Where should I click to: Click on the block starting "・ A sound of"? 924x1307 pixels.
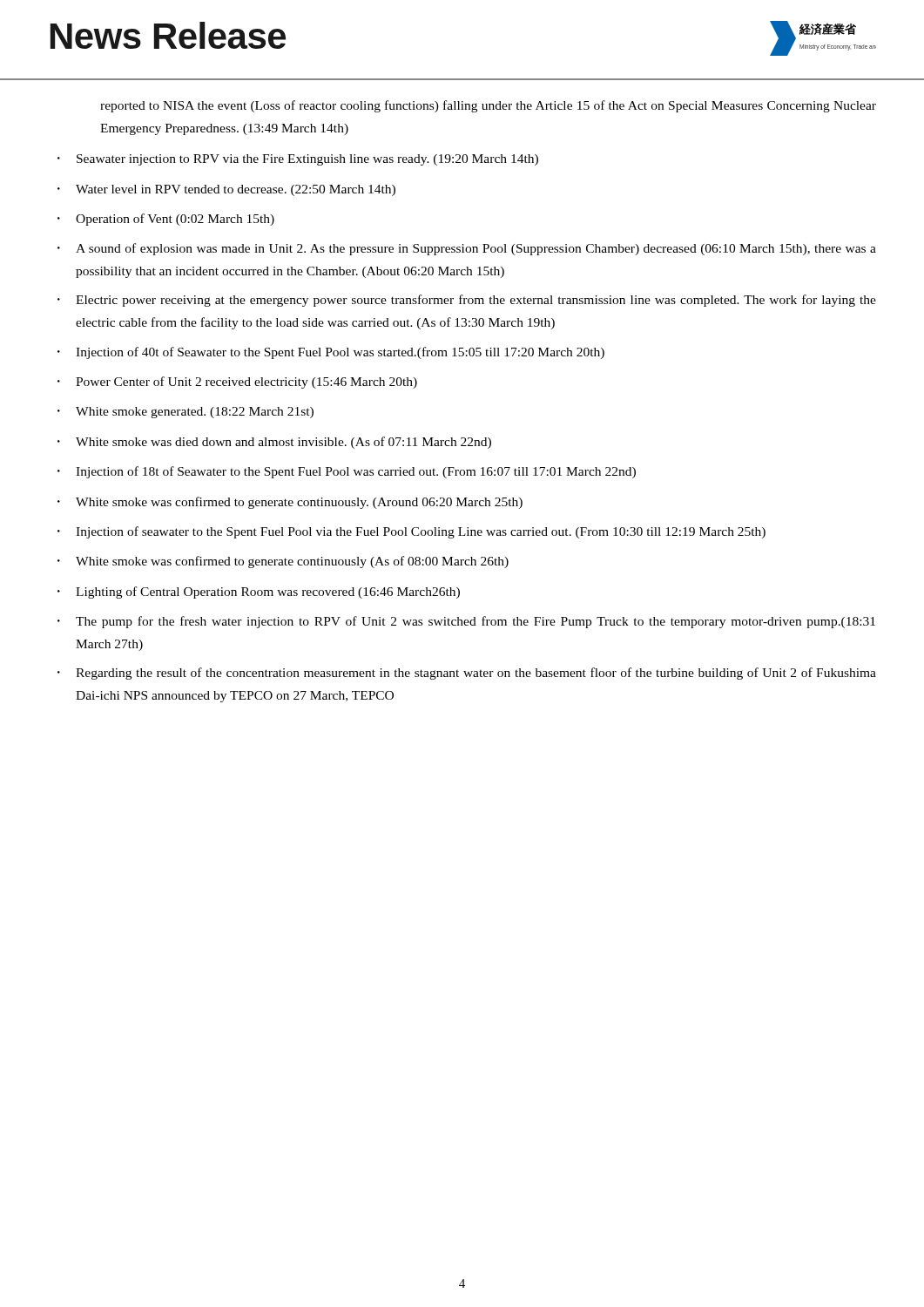[x=462, y=260]
